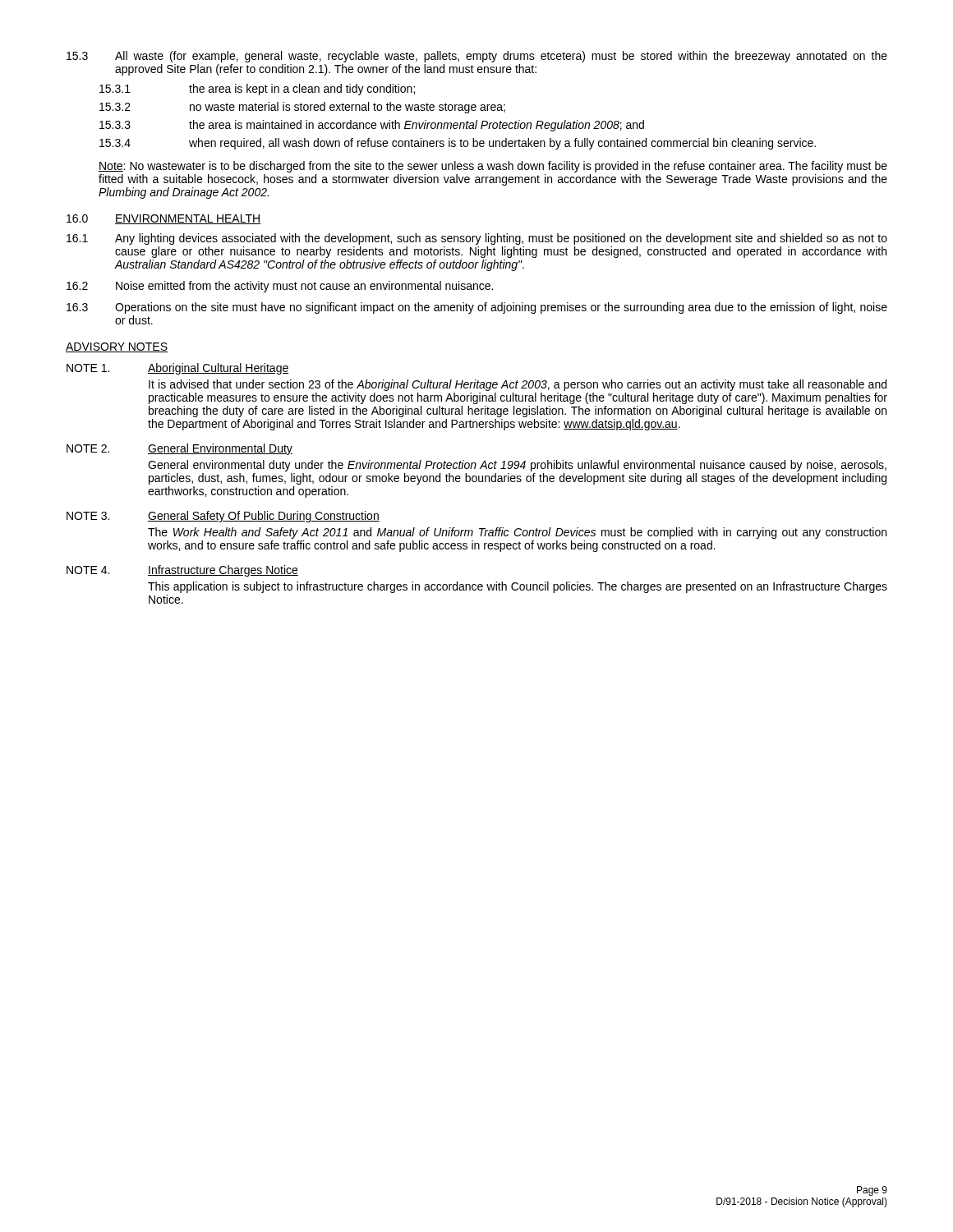Viewport: 953px width, 1232px height.
Task: Click on the text block containing "This application is subject to infrastructure charges in"
Action: (518, 593)
